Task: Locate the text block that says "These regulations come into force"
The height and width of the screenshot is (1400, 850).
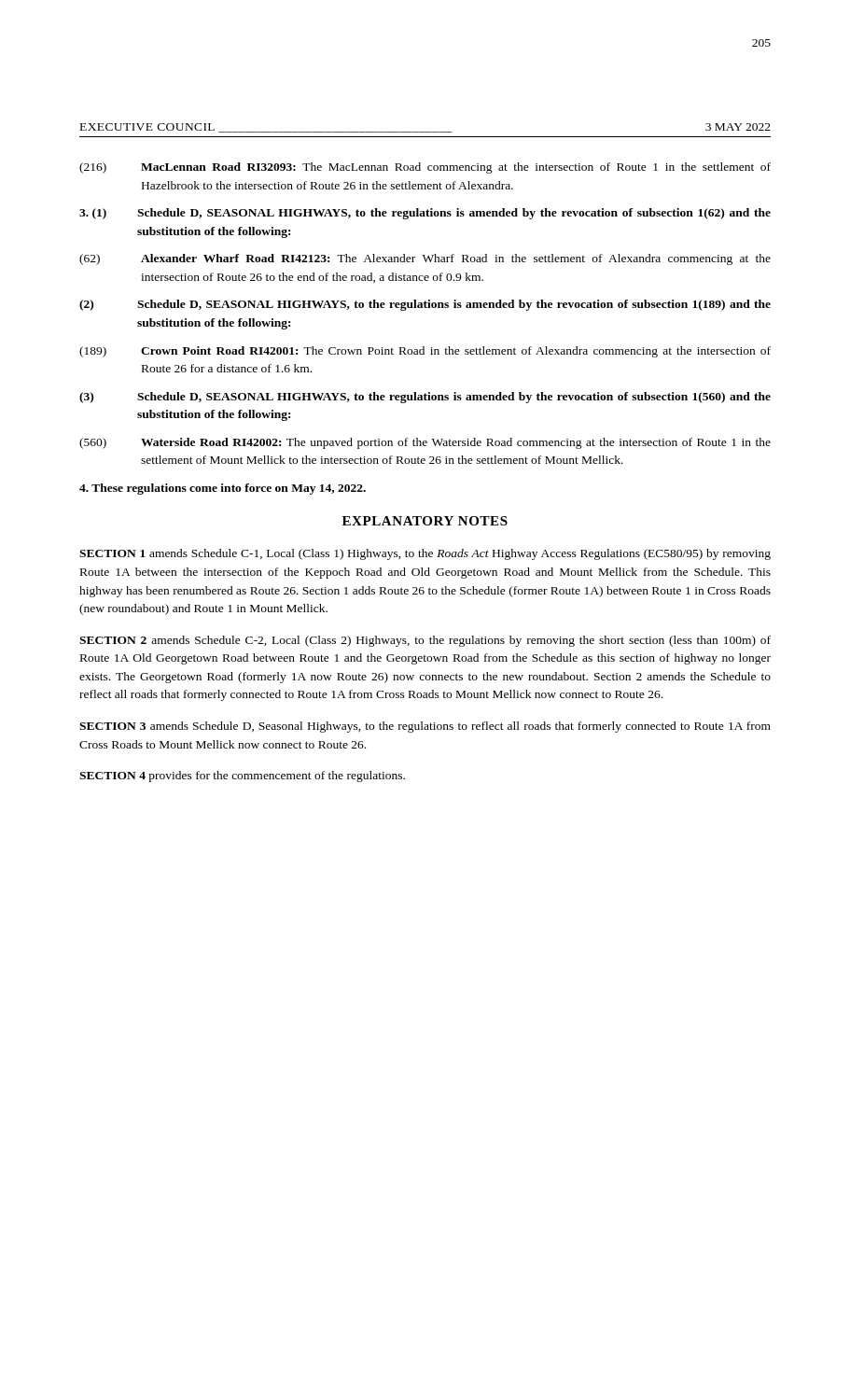Action: click(x=223, y=487)
